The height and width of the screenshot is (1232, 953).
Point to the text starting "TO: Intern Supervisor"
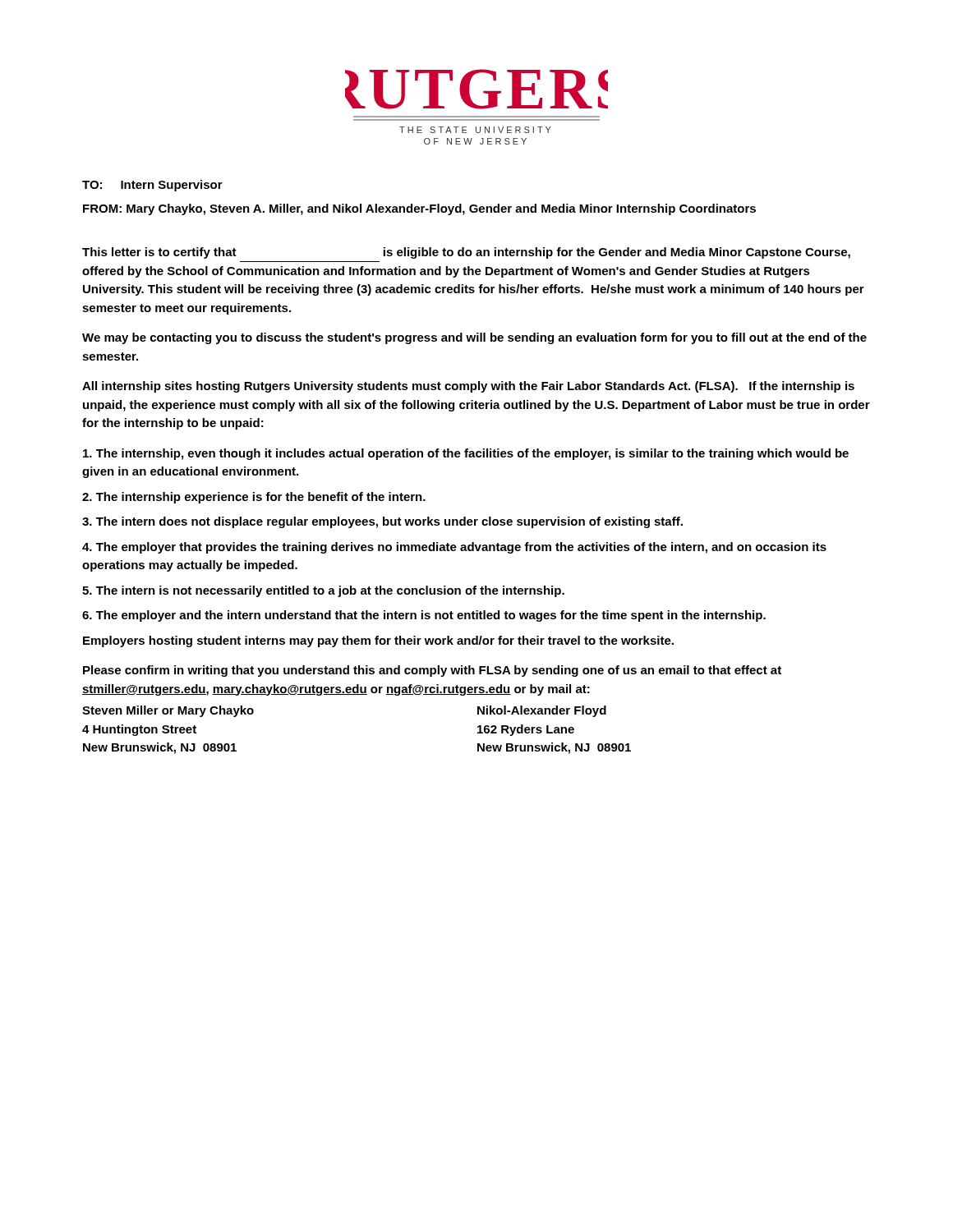click(x=152, y=184)
